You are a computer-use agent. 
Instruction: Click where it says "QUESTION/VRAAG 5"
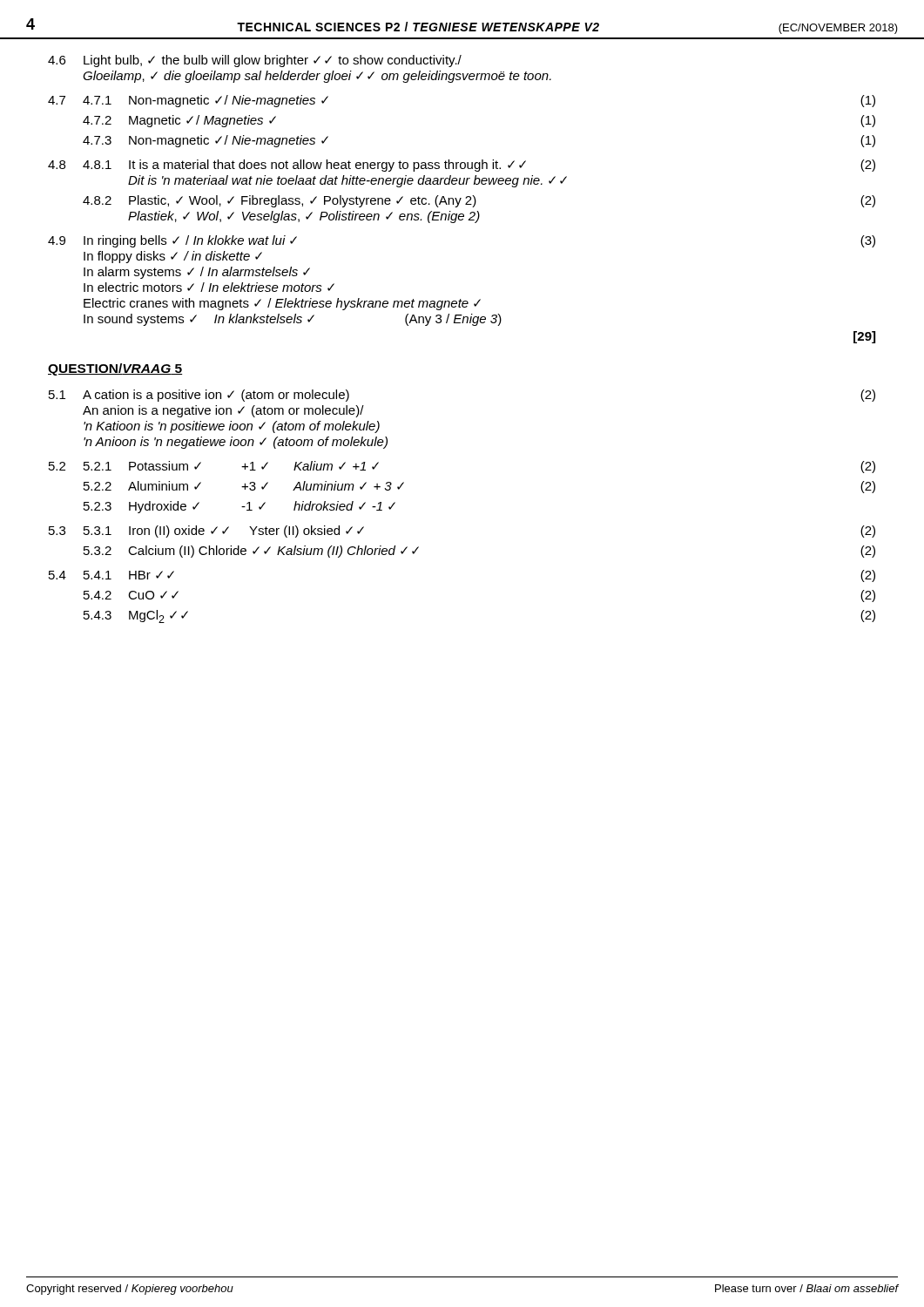point(115,368)
